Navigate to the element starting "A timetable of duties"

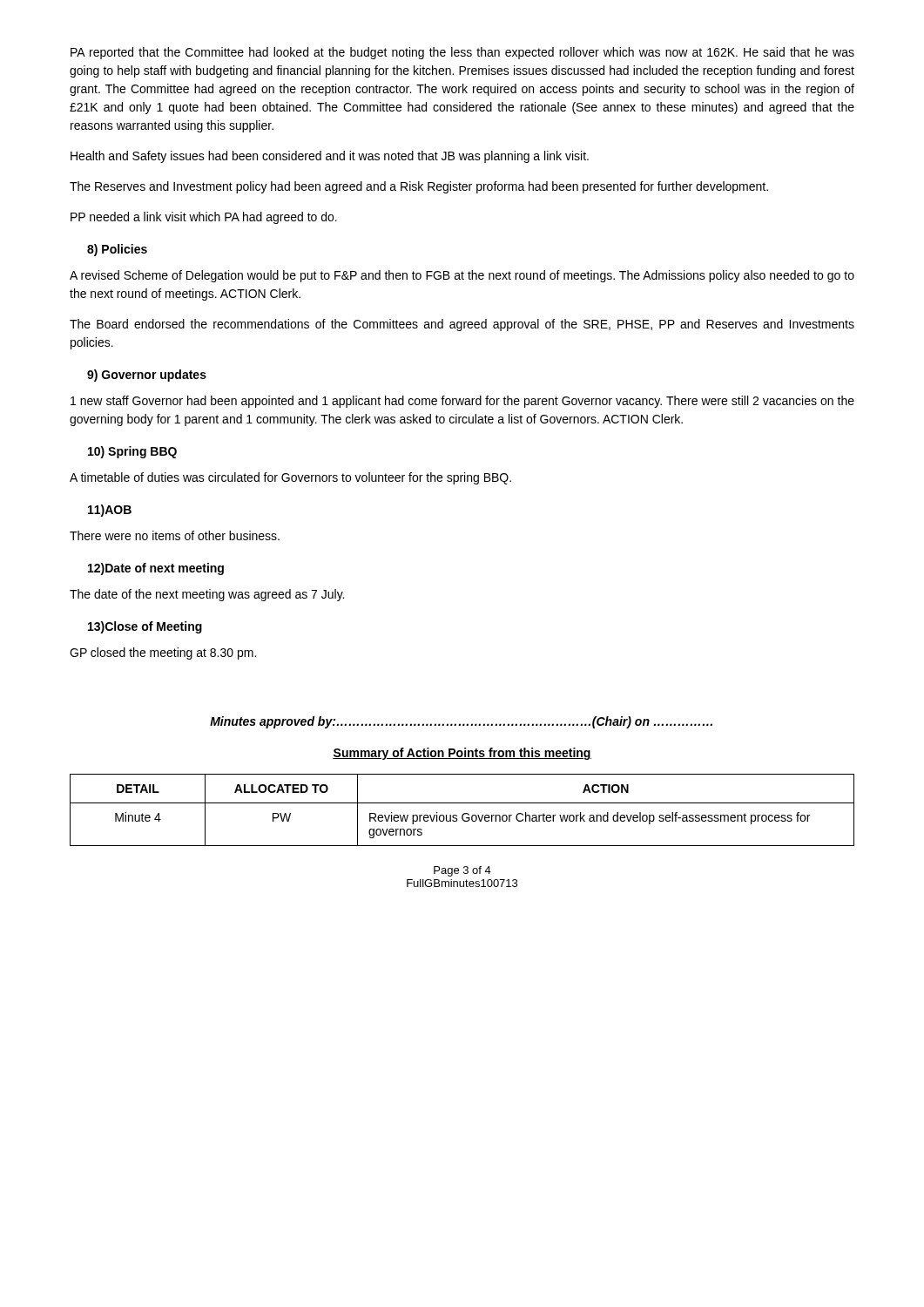click(x=291, y=478)
